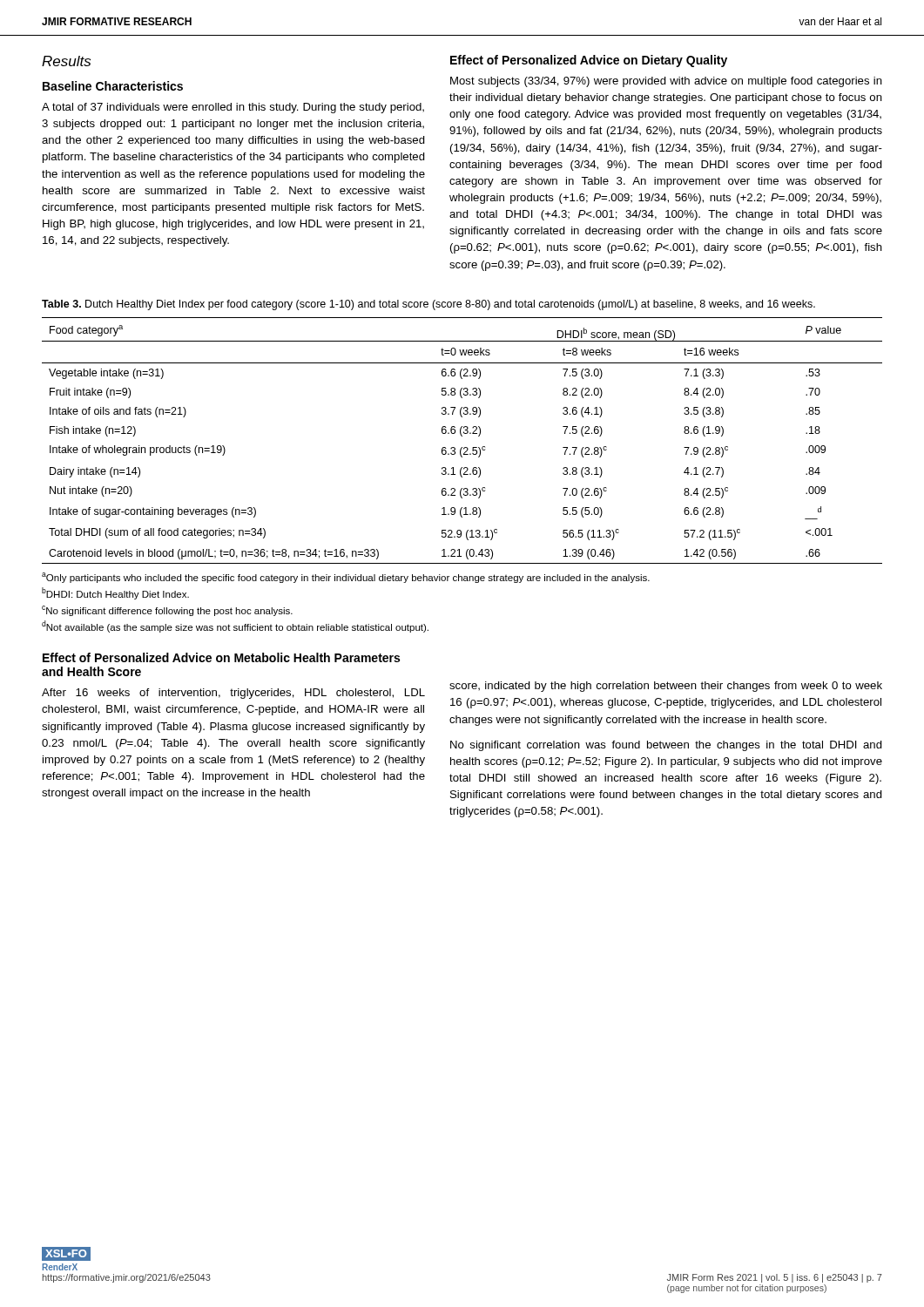Click on the section header with the text "Effect of Personalized Advice on Dietary Quality"

pyautogui.click(x=588, y=60)
